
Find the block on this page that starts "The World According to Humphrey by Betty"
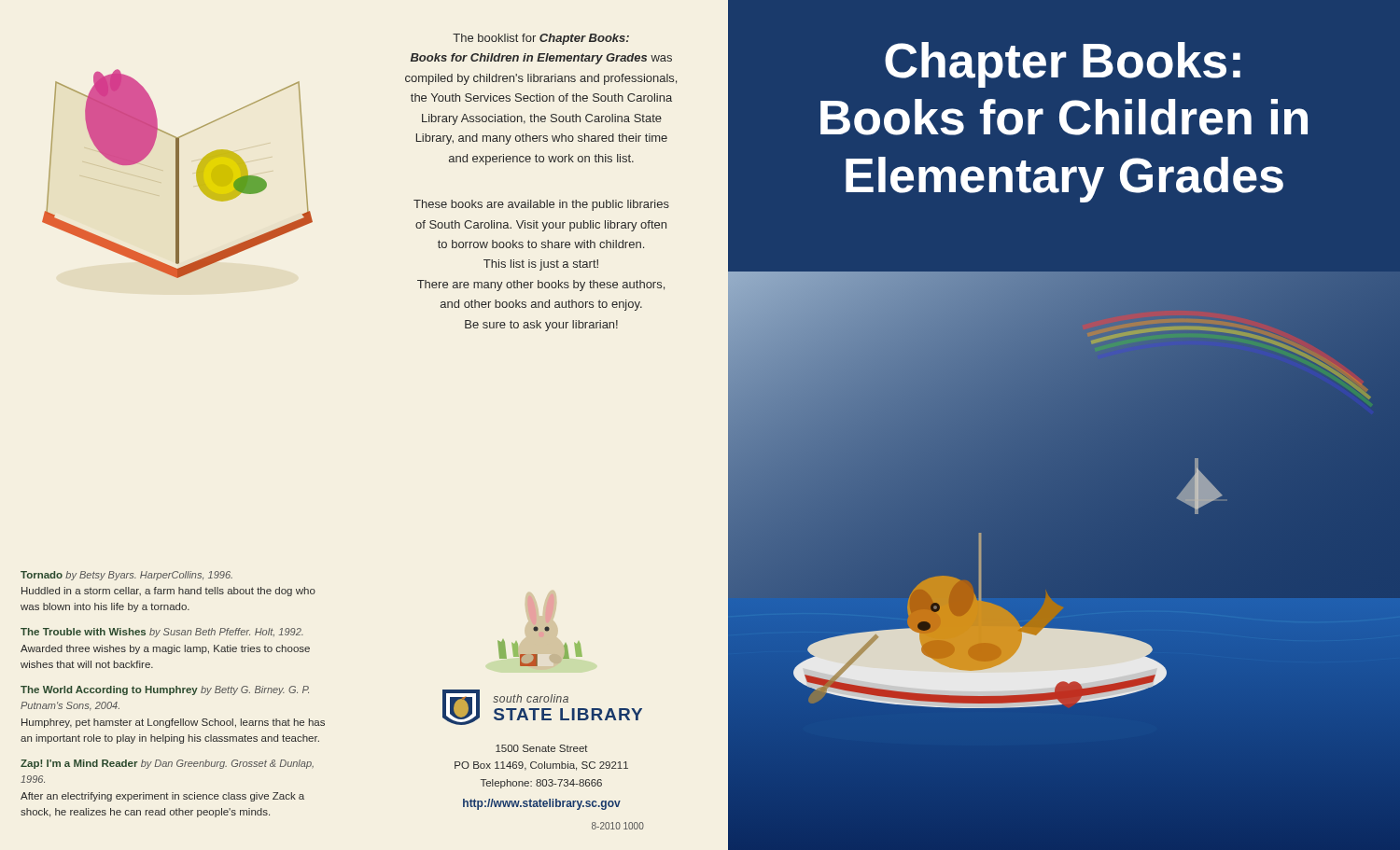point(173,714)
